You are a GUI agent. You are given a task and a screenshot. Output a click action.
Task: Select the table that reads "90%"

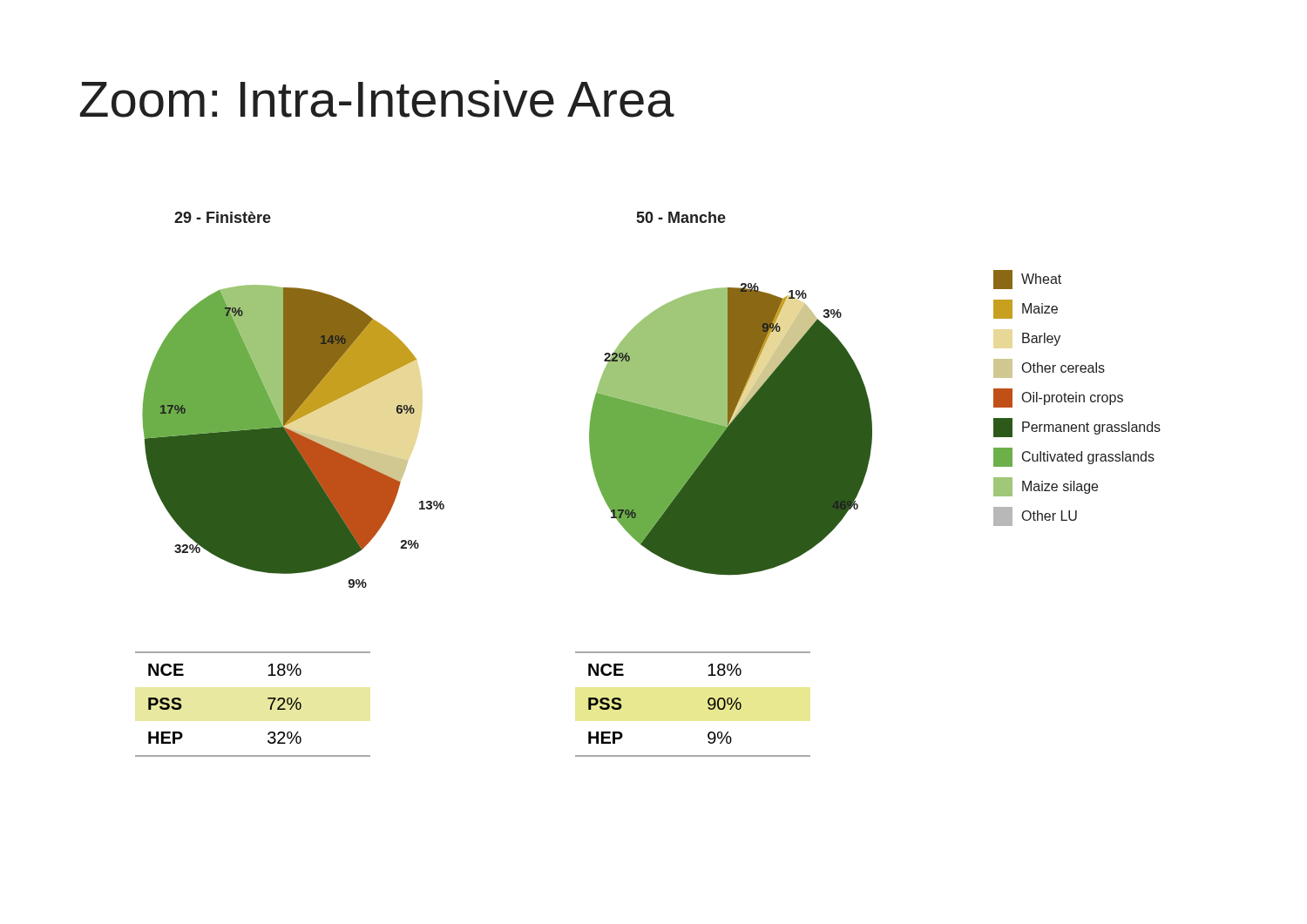pyautogui.click(x=693, y=704)
